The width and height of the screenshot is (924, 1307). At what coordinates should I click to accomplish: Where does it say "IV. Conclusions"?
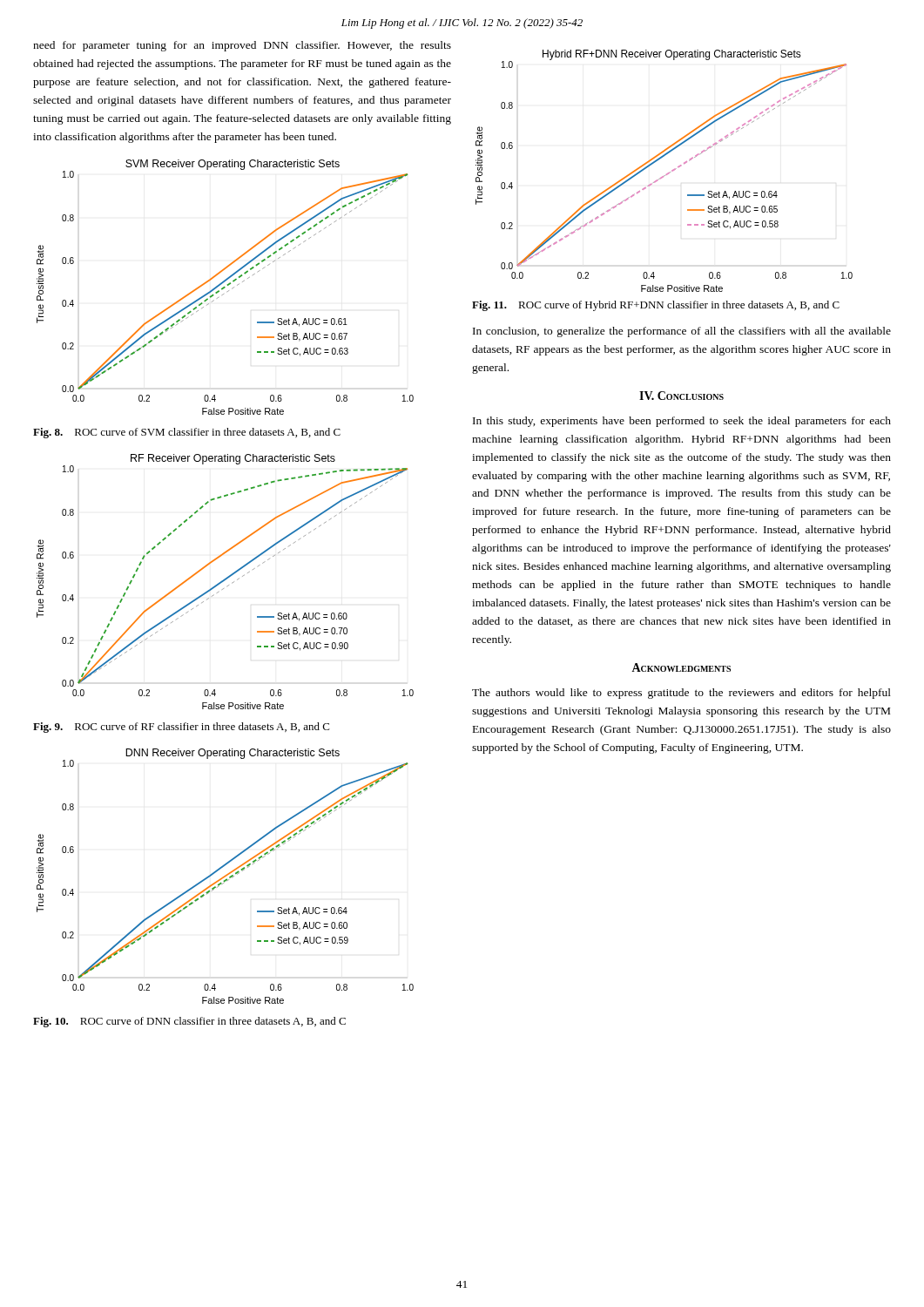point(681,396)
